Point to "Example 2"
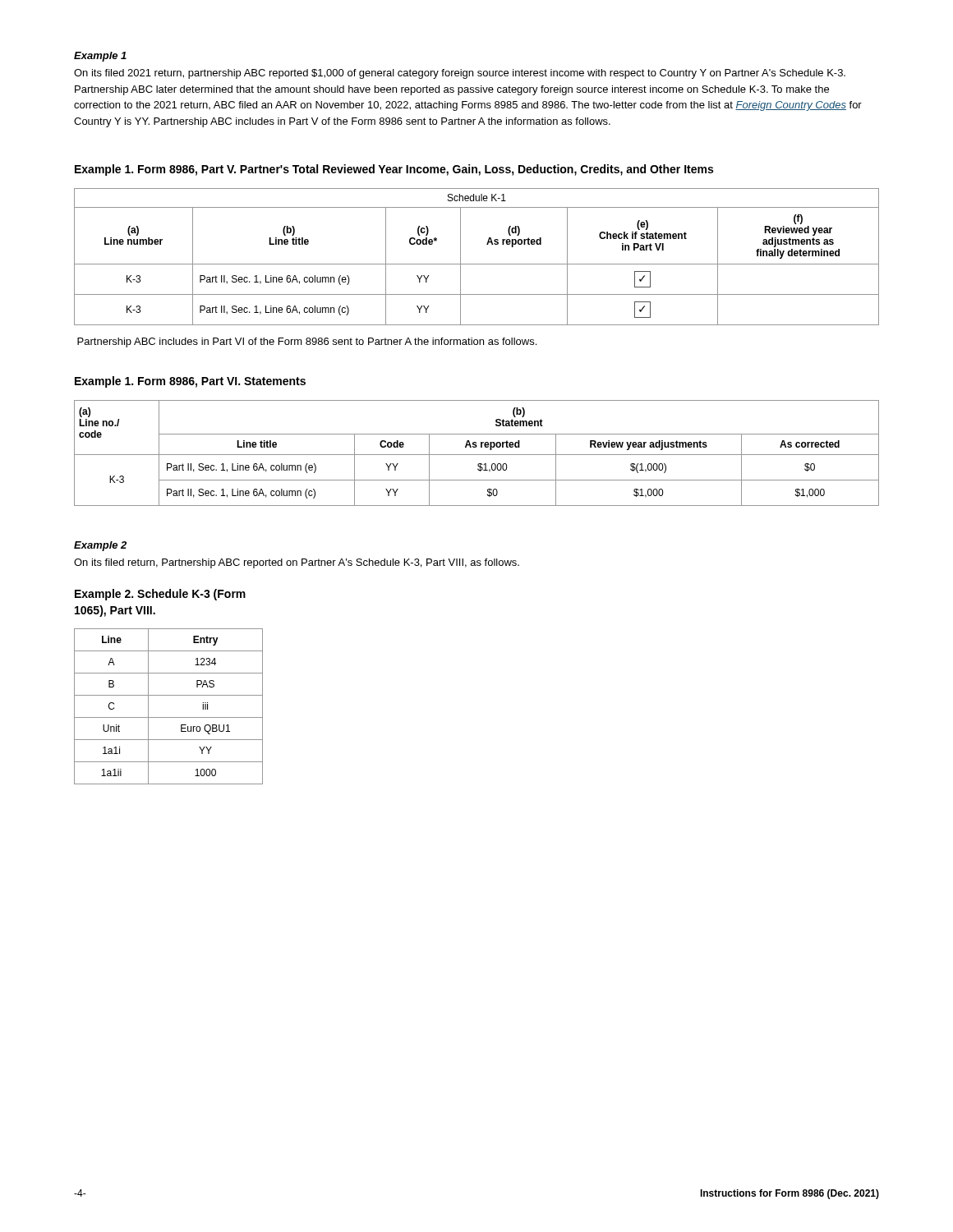This screenshot has height=1232, width=953. [100, 545]
